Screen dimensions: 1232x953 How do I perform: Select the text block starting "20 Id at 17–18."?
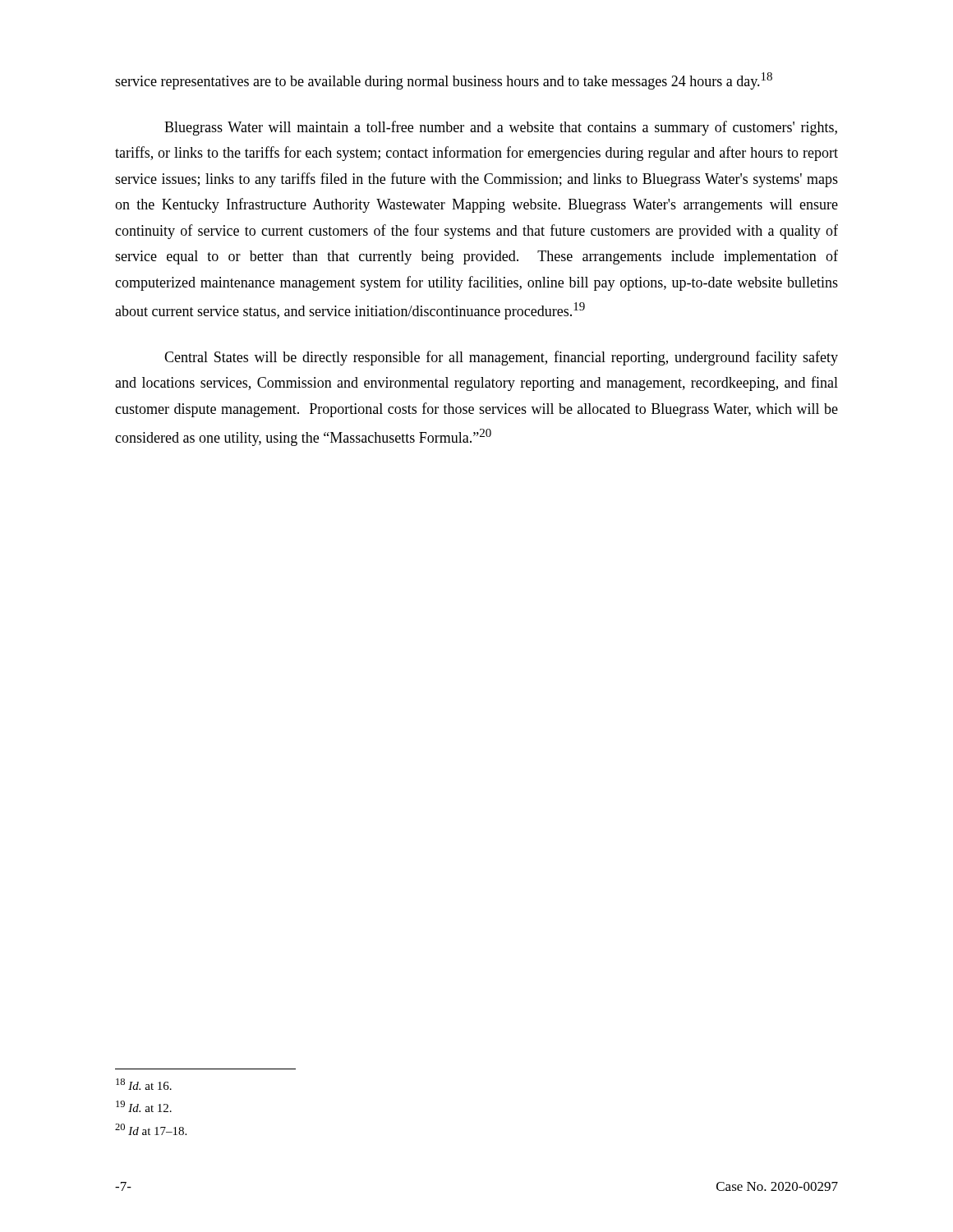[x=151, y=1129]
